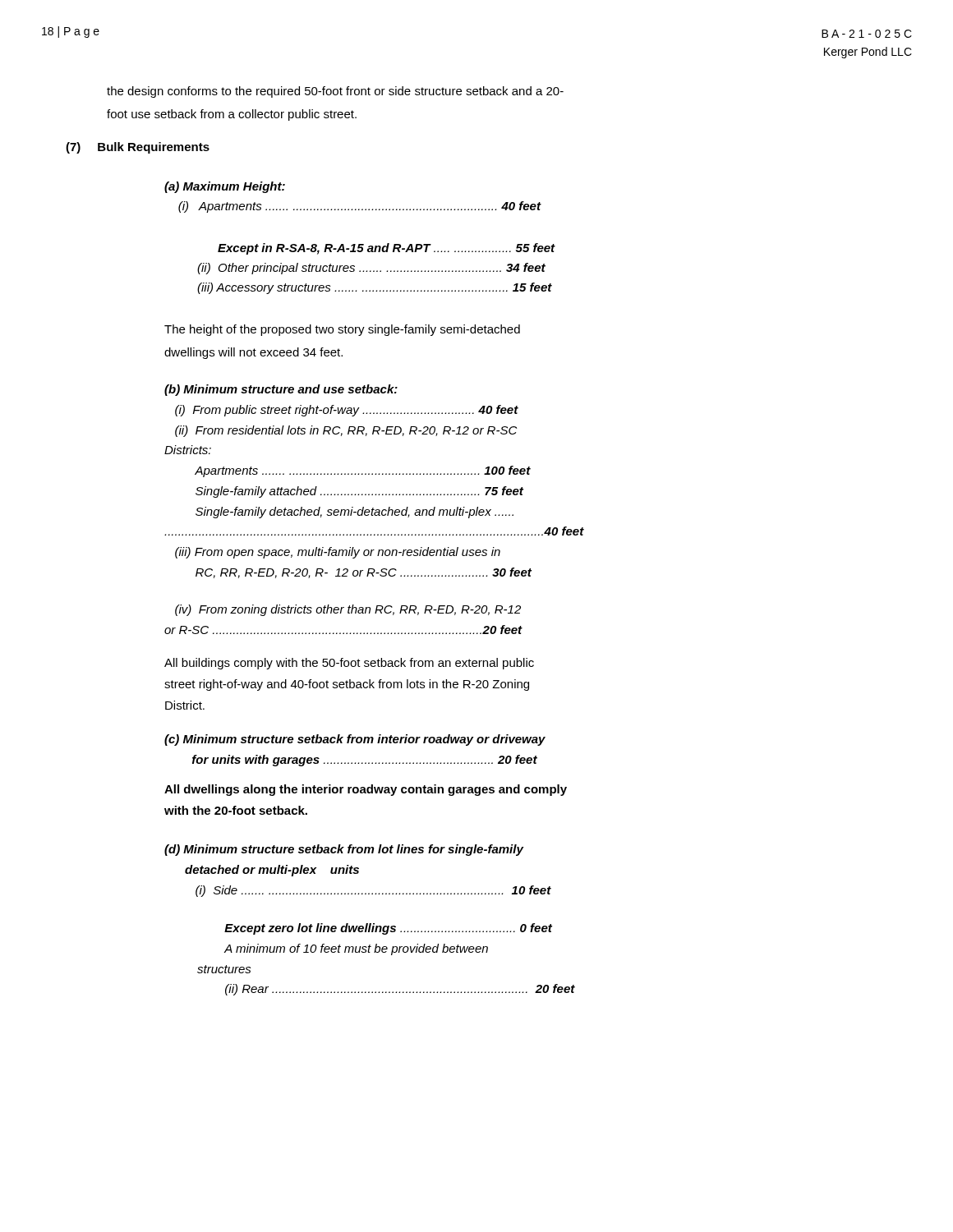Find the passage starting "(c) Minimum structure setback"

tap(355, 749)
